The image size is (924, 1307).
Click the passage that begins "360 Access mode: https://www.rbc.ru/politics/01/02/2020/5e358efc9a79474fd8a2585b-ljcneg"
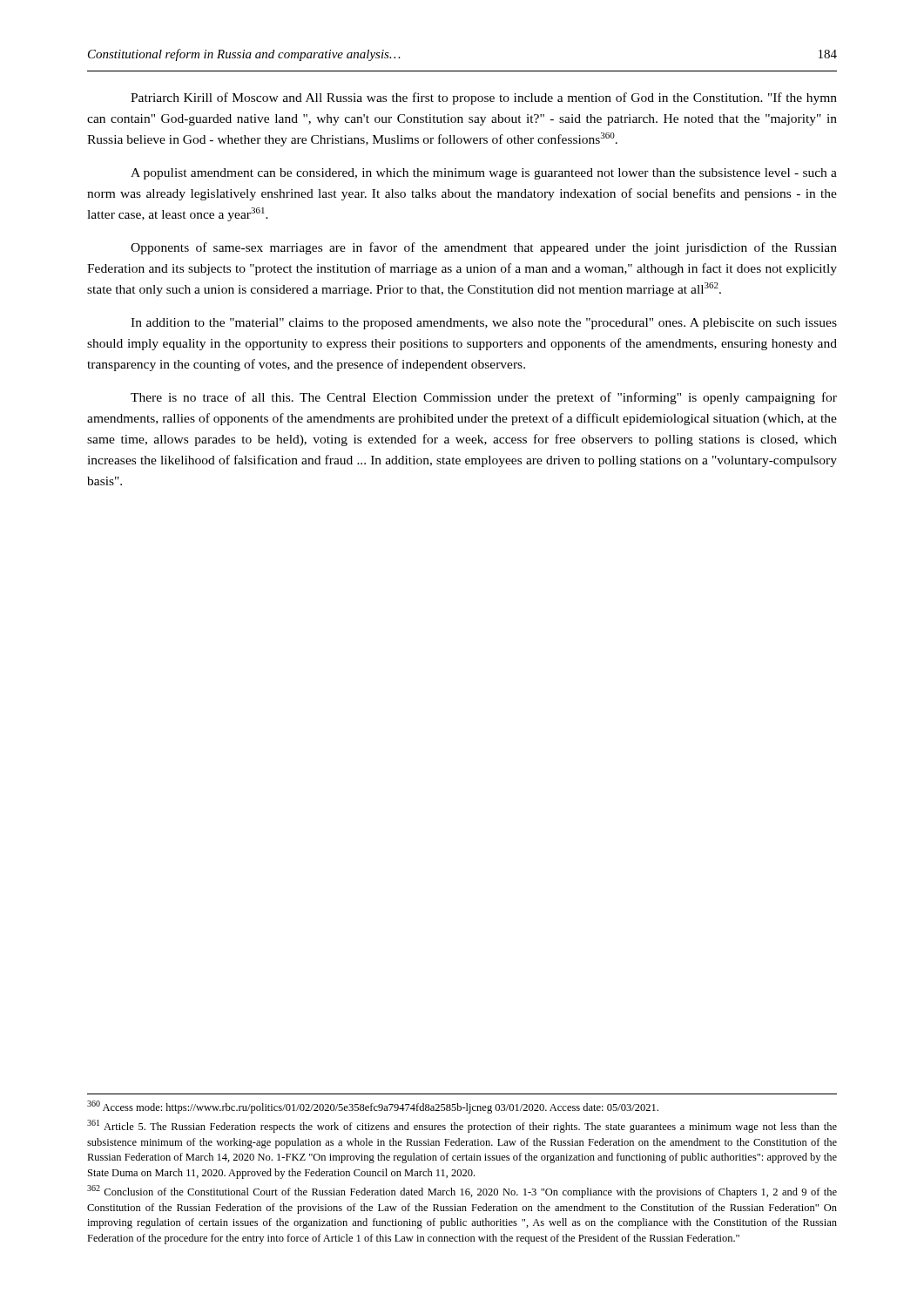click(373, 1107)
